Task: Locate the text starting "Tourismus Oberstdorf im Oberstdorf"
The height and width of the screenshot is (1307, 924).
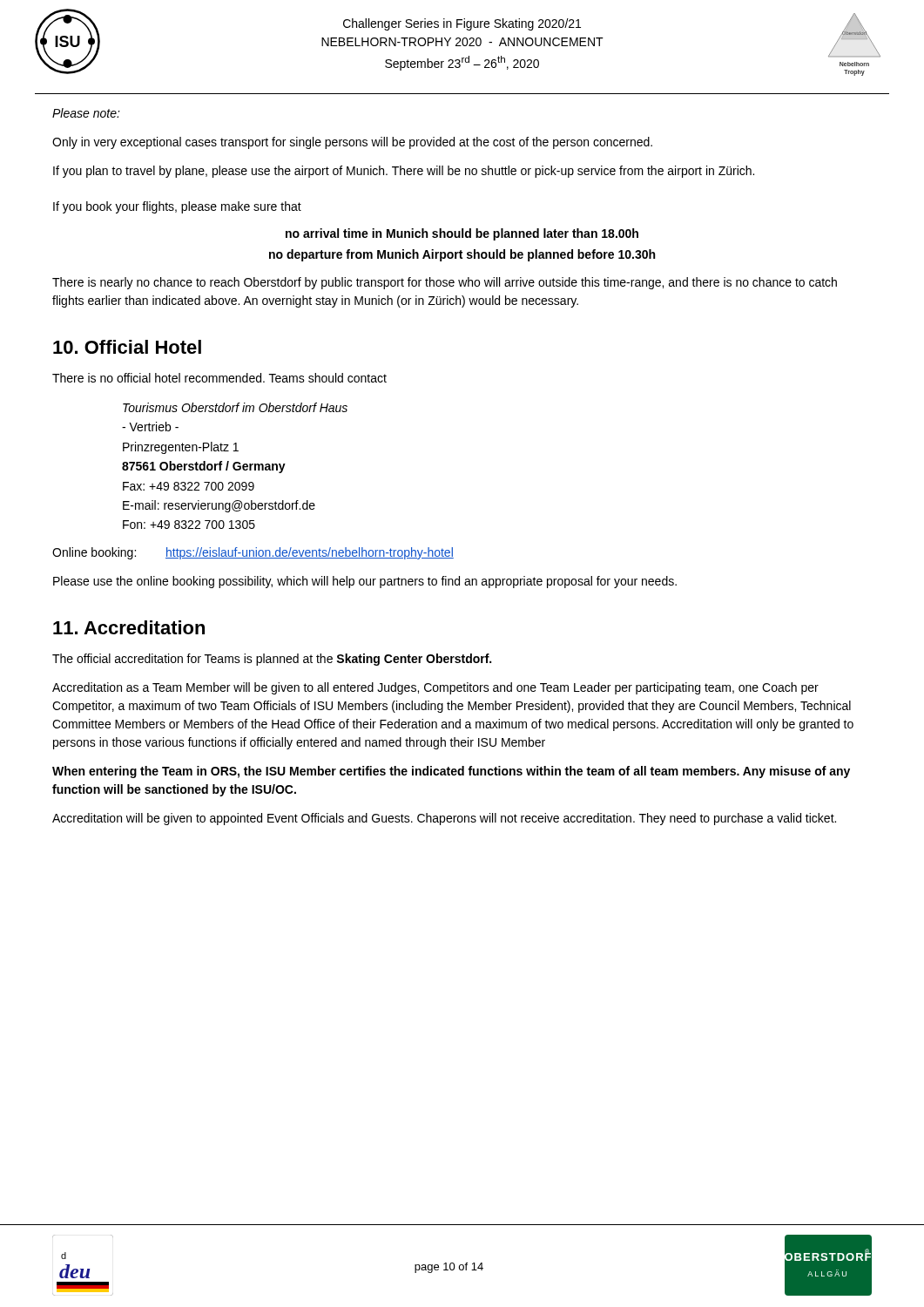Action: tap(235, 466)
